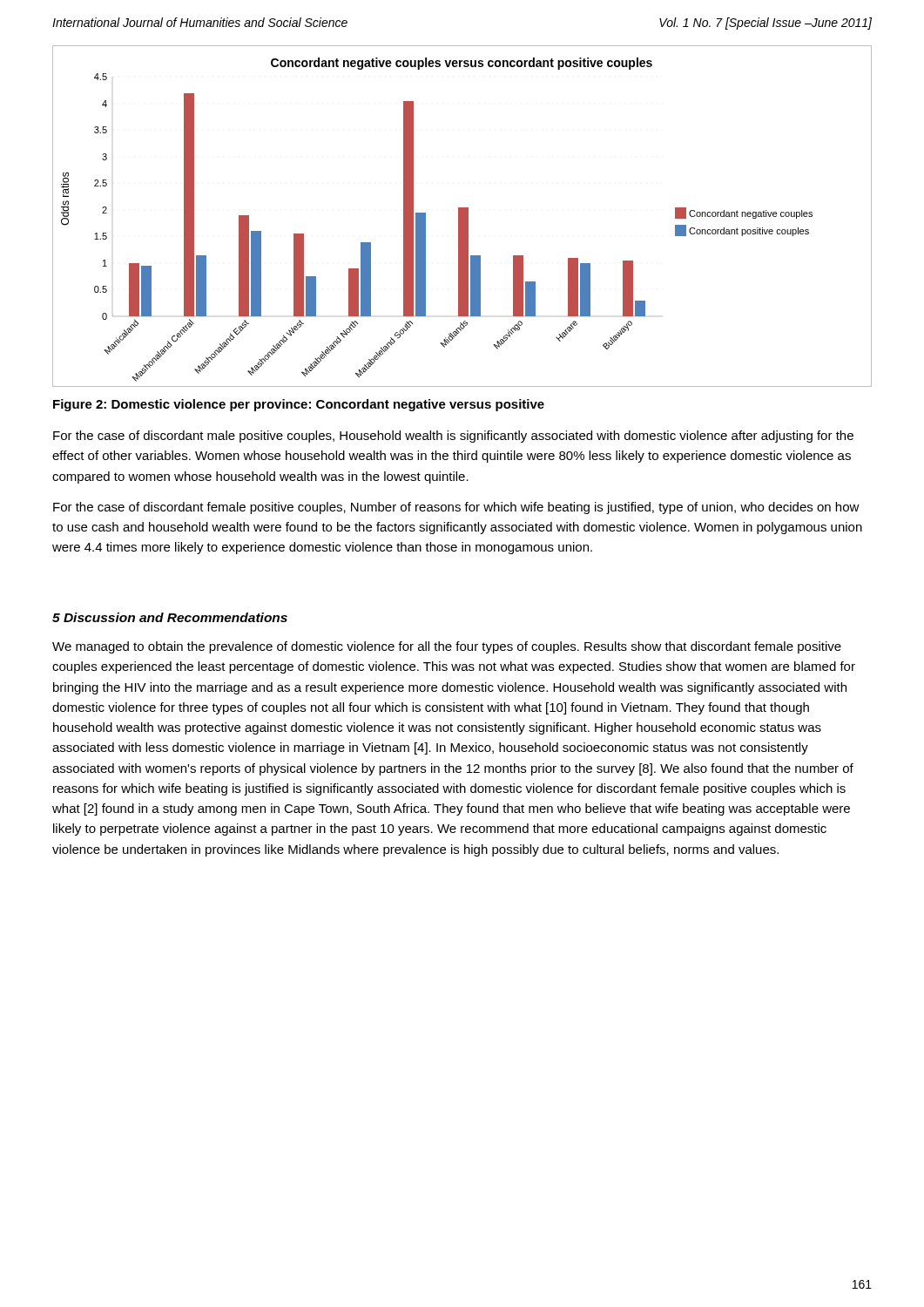This screenshot has width=924, height=1307.
Task: Select the grouped bar chart
Action: pos(462,216)
